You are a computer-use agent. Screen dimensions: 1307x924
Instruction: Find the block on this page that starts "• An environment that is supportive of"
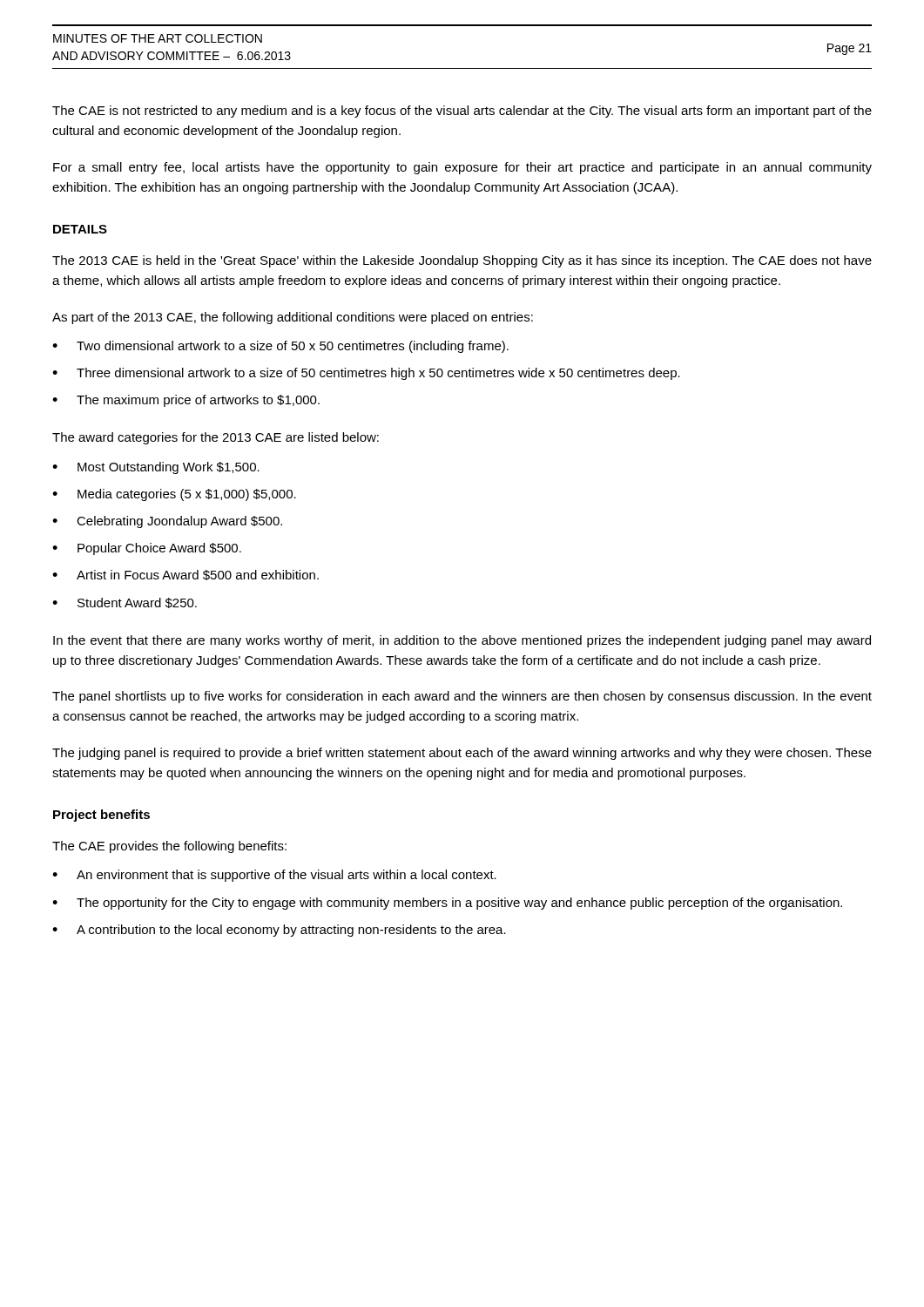pos(462,876)
